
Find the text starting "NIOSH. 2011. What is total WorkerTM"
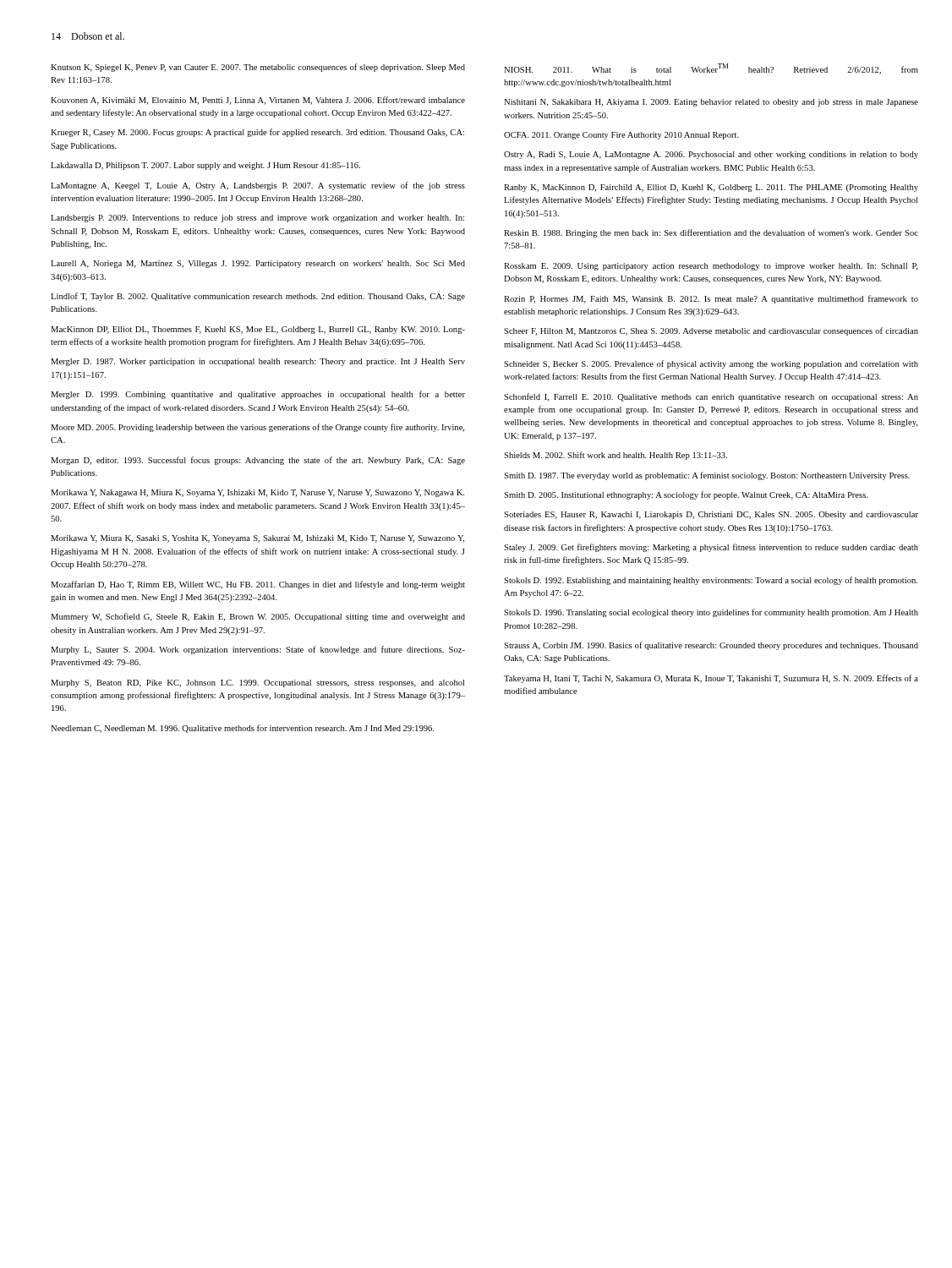pyautogui.click(x=711, y=74)
